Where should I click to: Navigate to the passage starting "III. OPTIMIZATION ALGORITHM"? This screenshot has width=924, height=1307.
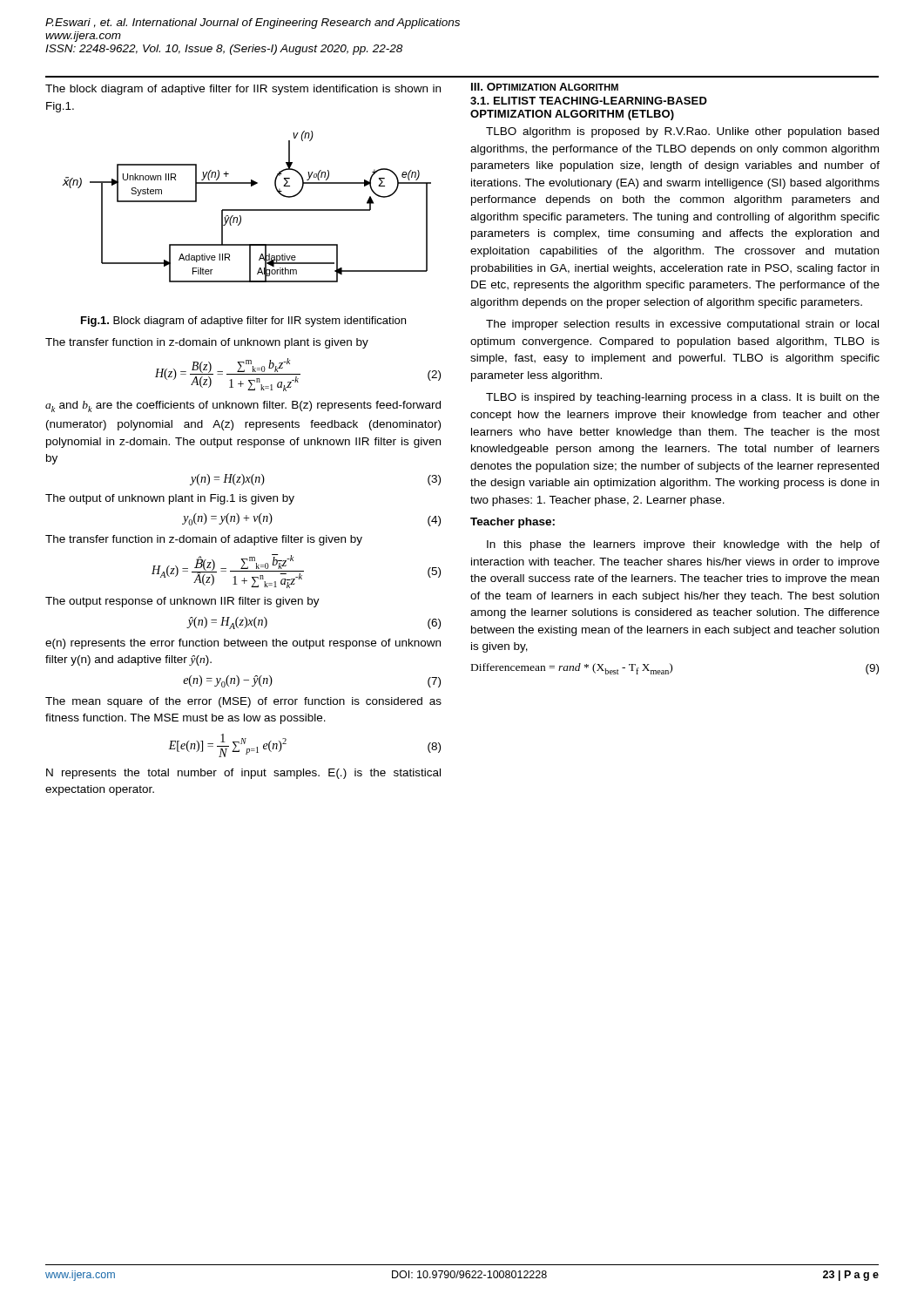point(545,87)
